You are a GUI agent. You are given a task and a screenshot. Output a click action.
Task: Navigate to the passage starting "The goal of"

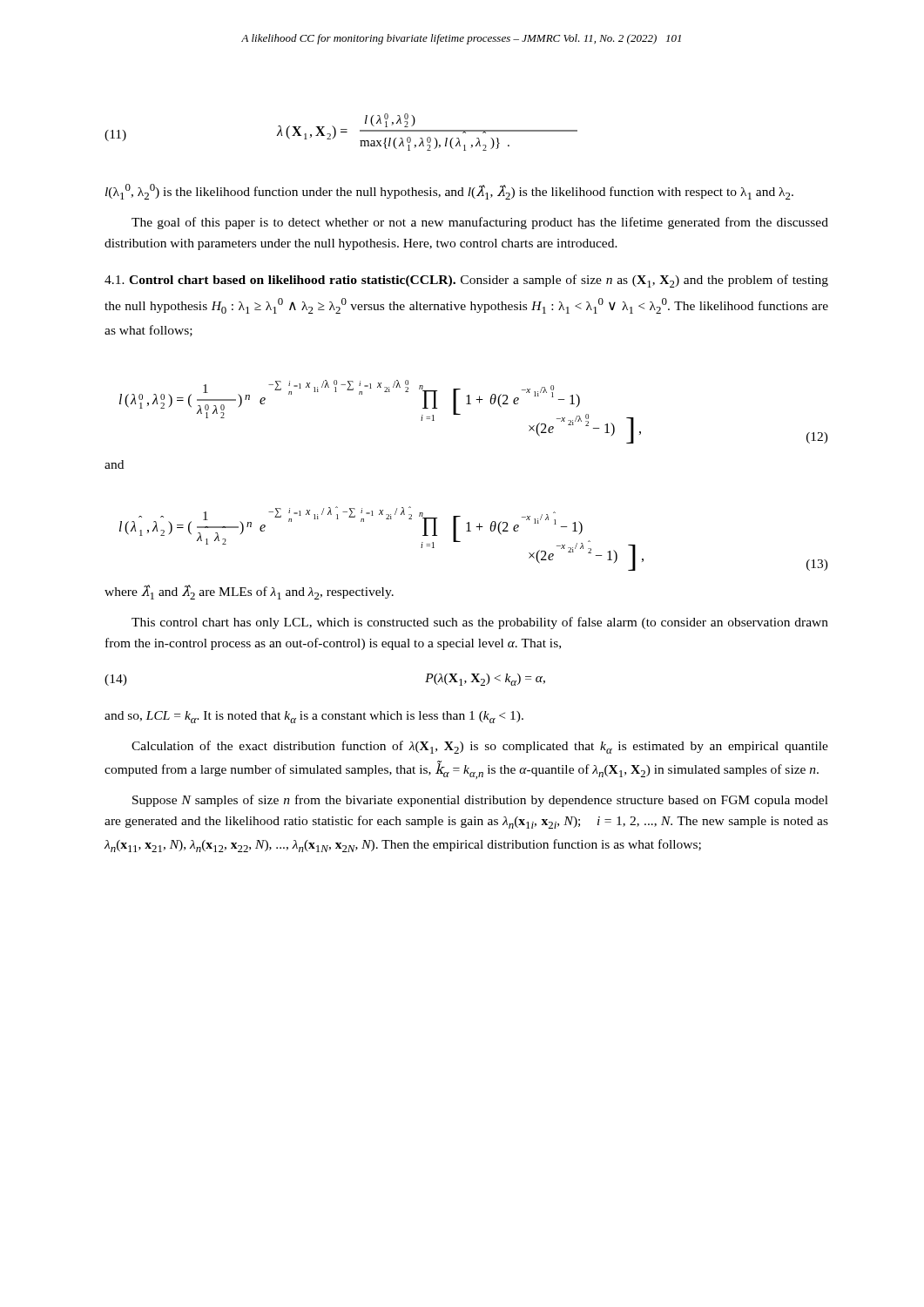point(466,232)
